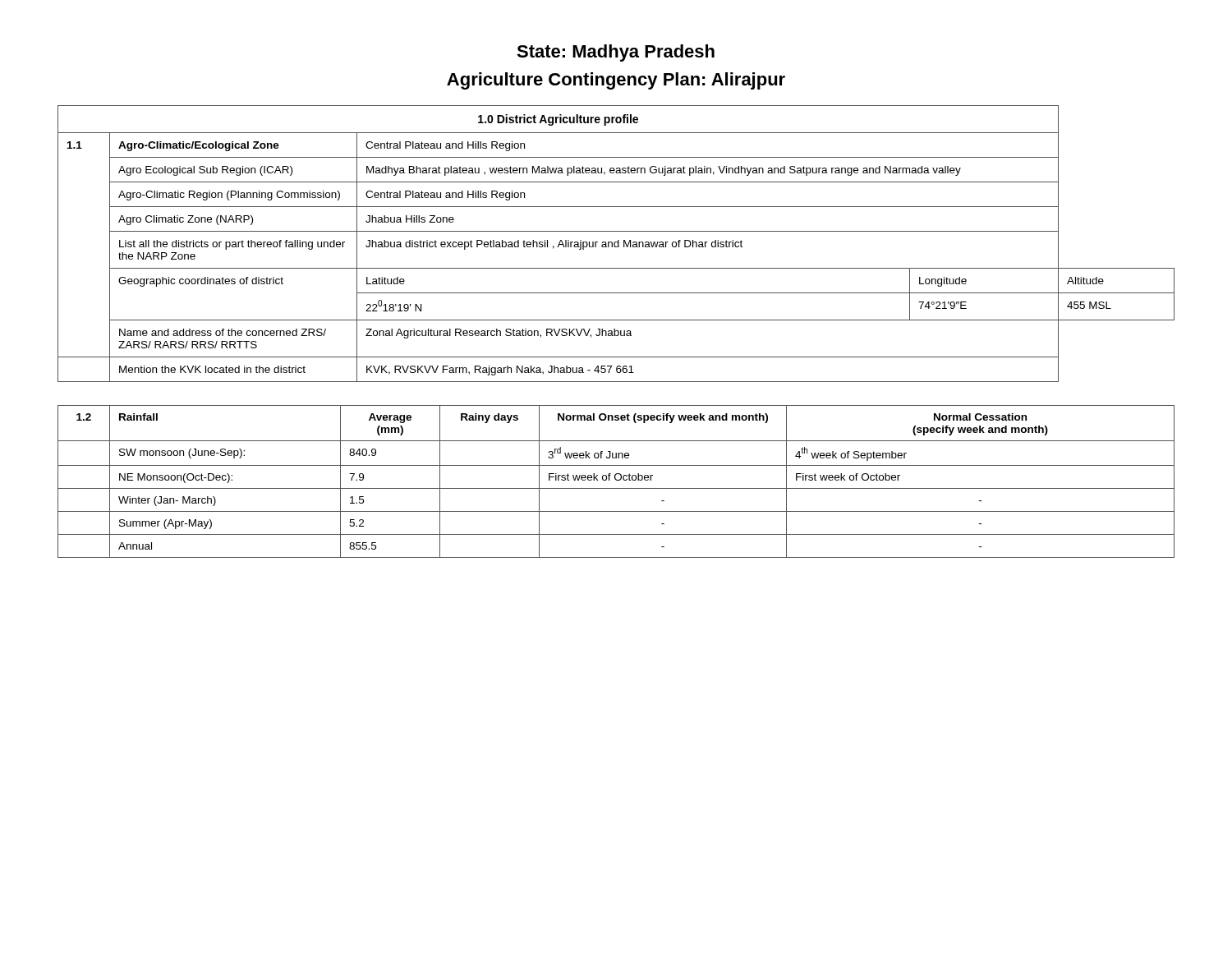Click on the table containing "3 rd week of June"
This screenshot has width=1232, height=953.
616,481
